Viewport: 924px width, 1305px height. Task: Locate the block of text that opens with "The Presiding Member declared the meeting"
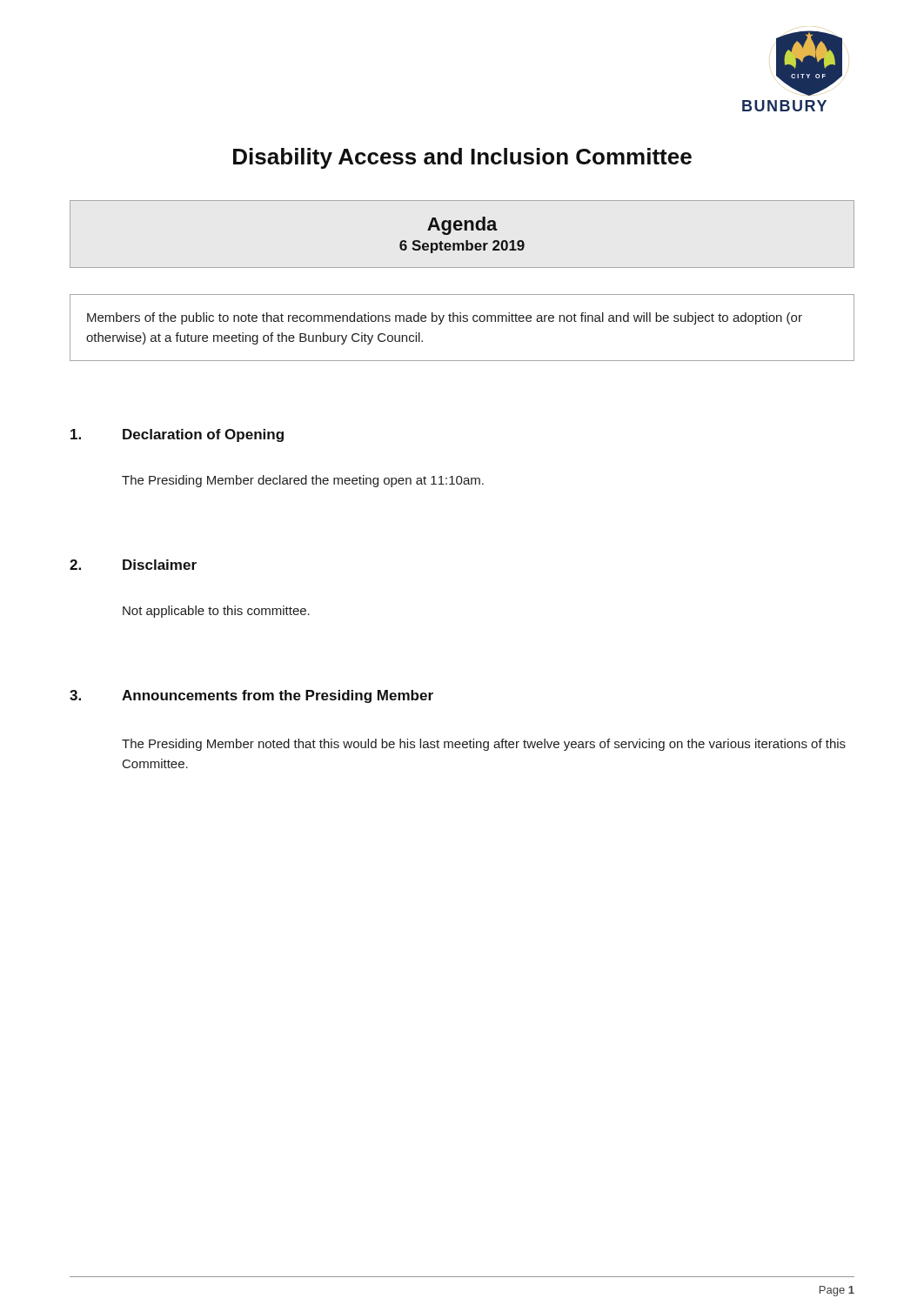(488, 480)
